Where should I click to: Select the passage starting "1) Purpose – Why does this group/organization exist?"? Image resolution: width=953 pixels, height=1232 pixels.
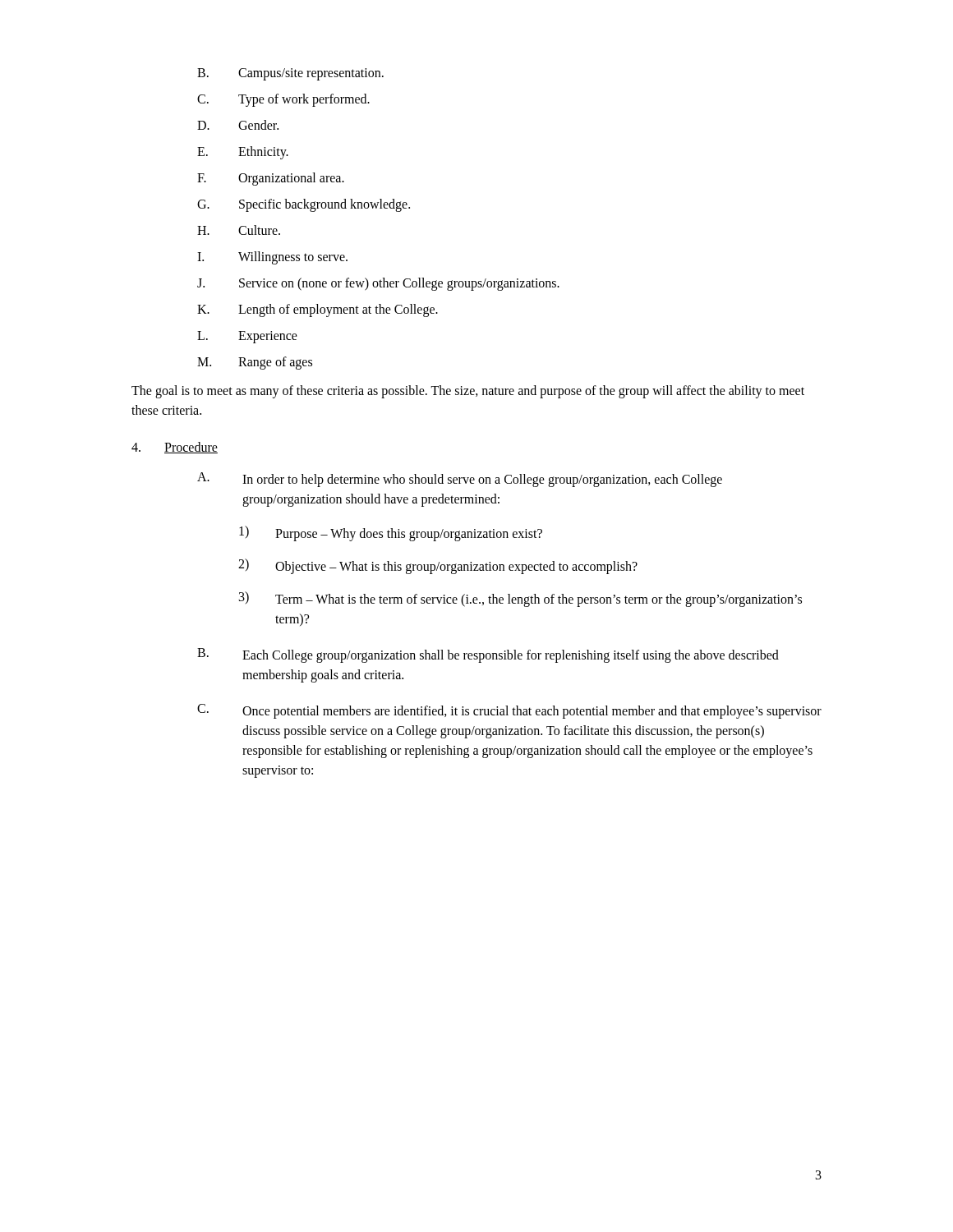[530, 534]
